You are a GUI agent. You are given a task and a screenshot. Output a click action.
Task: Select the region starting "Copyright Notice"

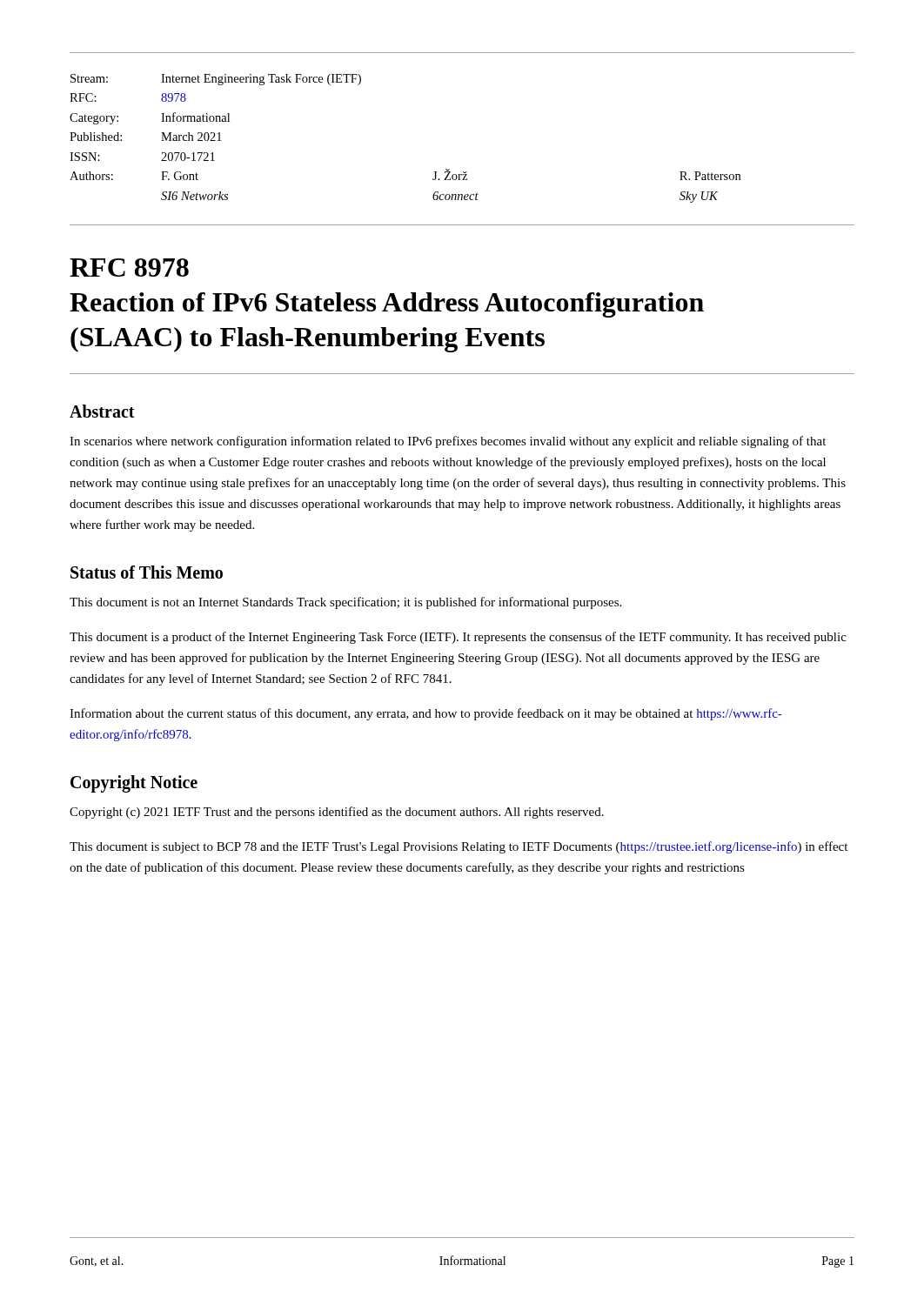[x=134, y=782]
